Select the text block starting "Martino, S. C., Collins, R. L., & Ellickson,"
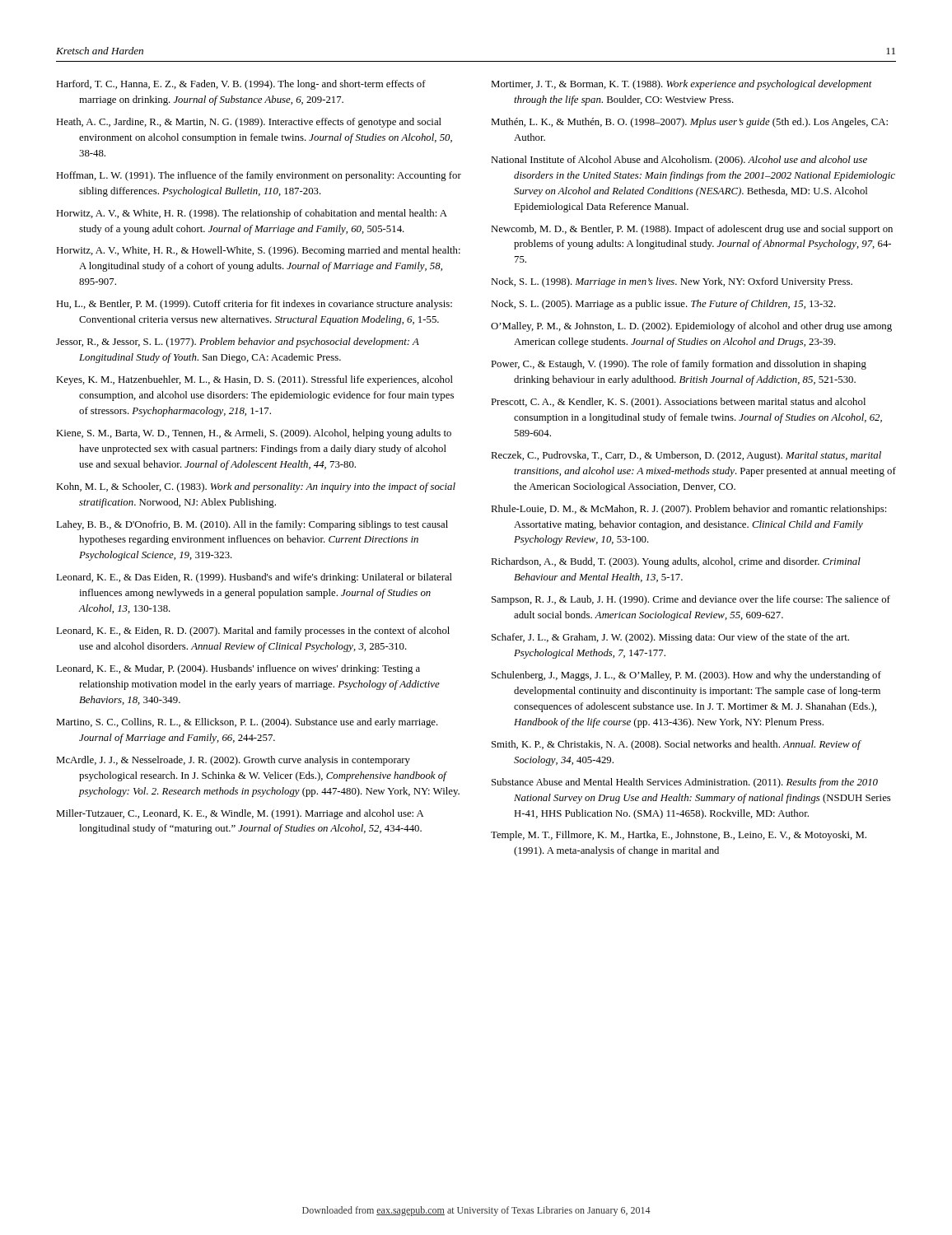952x1235 pixels. (x=247, y=730)
